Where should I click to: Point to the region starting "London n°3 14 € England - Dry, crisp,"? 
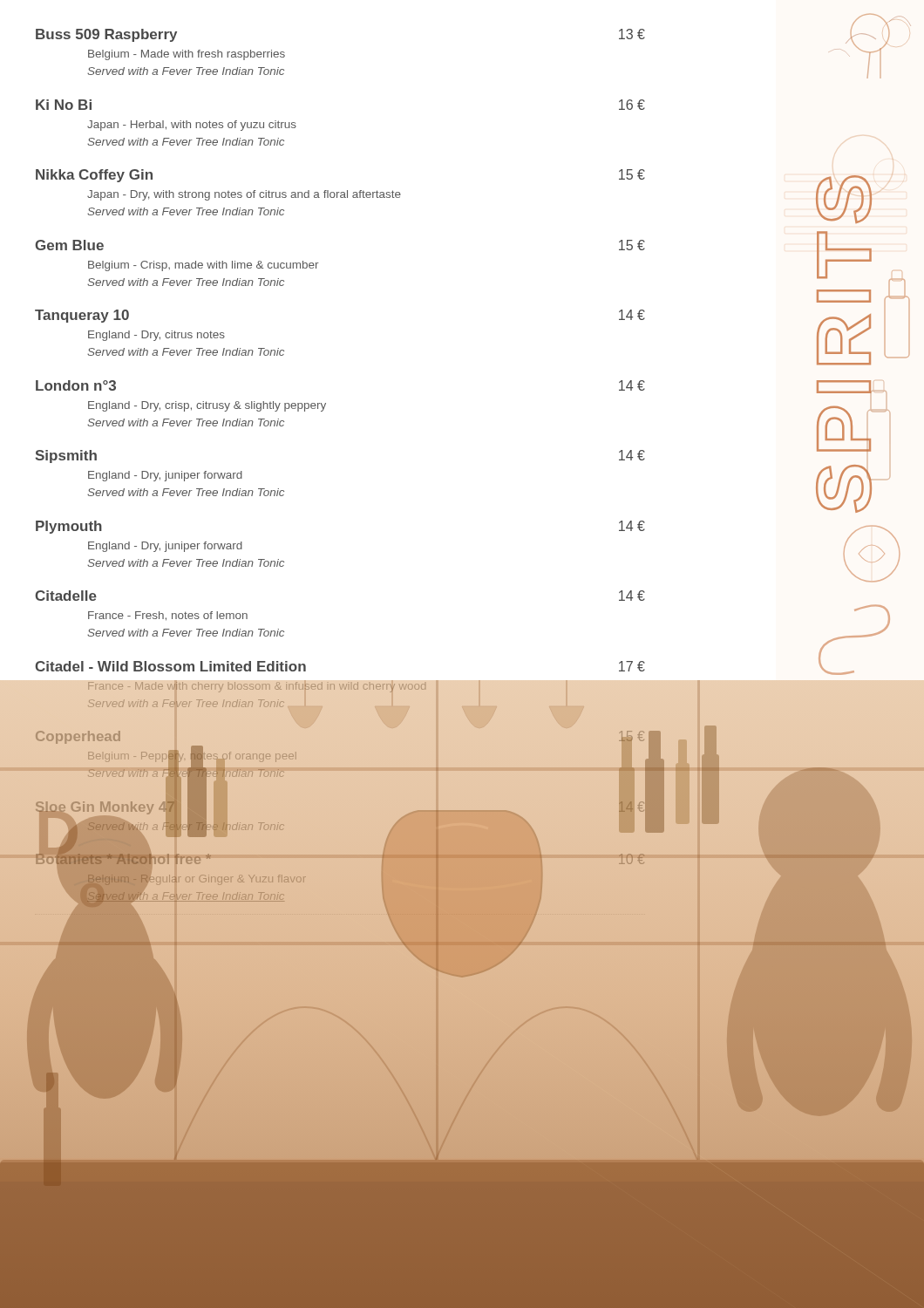click(75, 384)
